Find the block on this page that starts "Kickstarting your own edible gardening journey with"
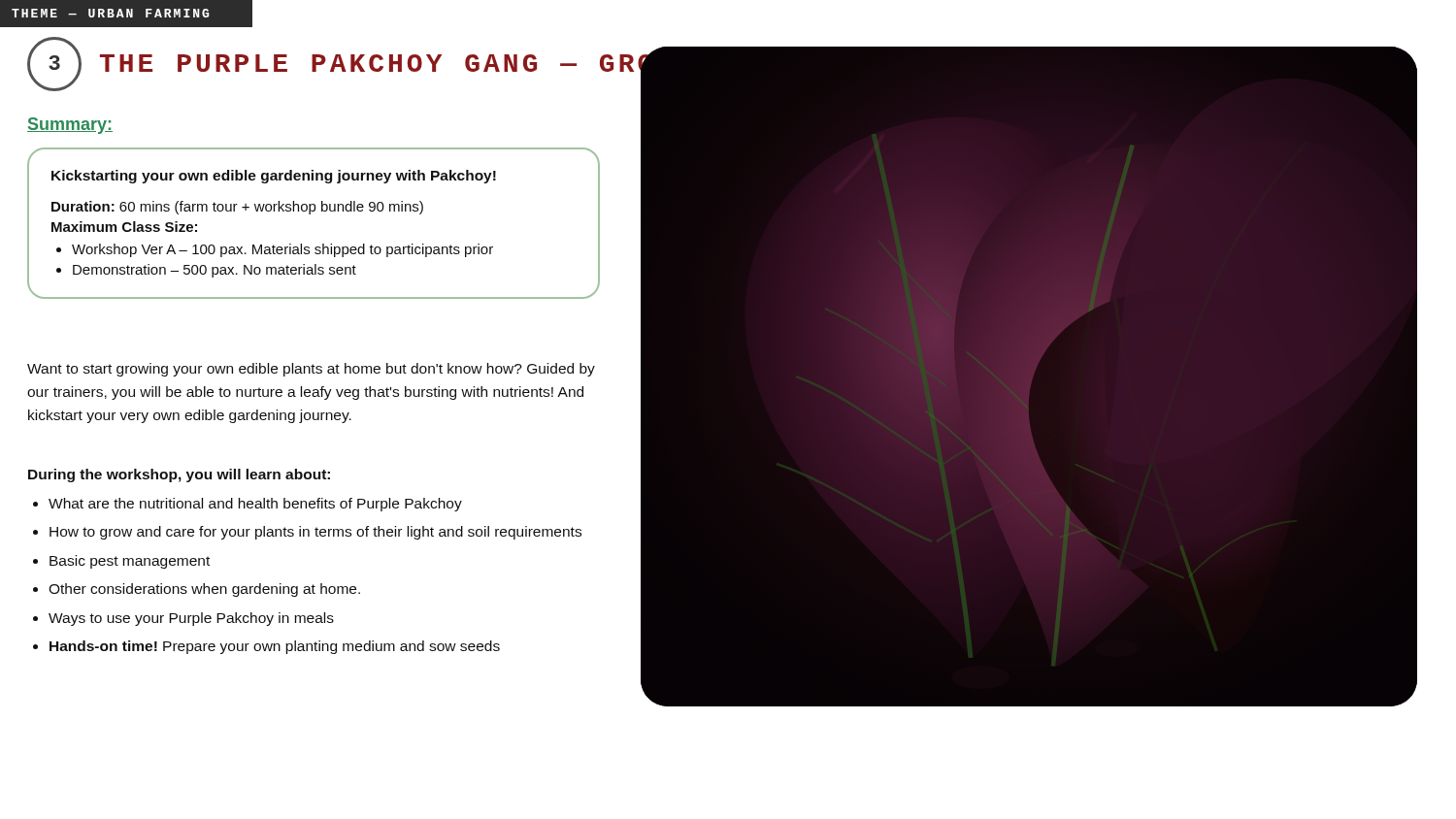The width and height of the screenshot is (1456, 819). (x=314, y=222)
